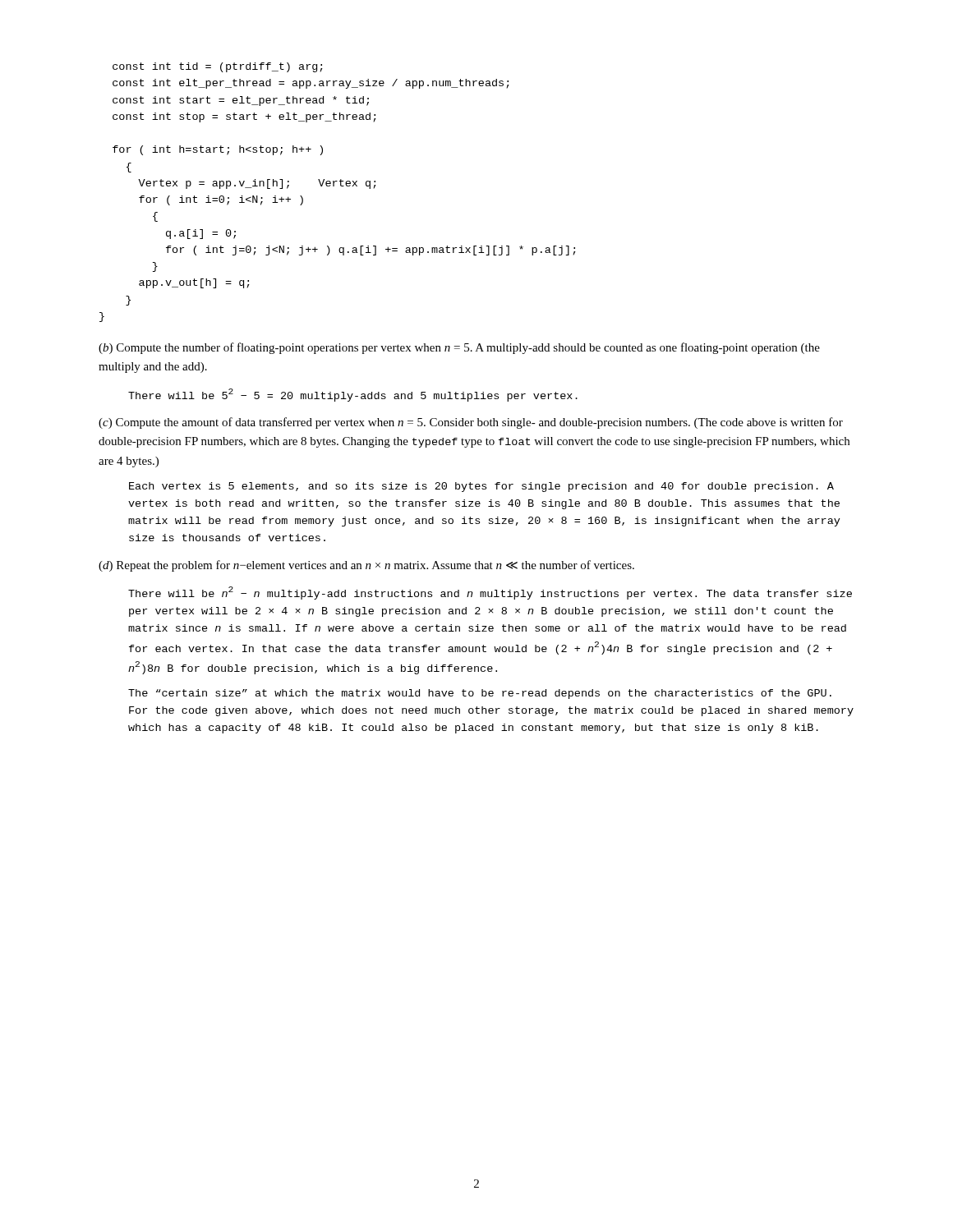Click the passage that begins "(b) Compute the number of floating-point"
The image size is (953, 1232).
tap(459, 357)
